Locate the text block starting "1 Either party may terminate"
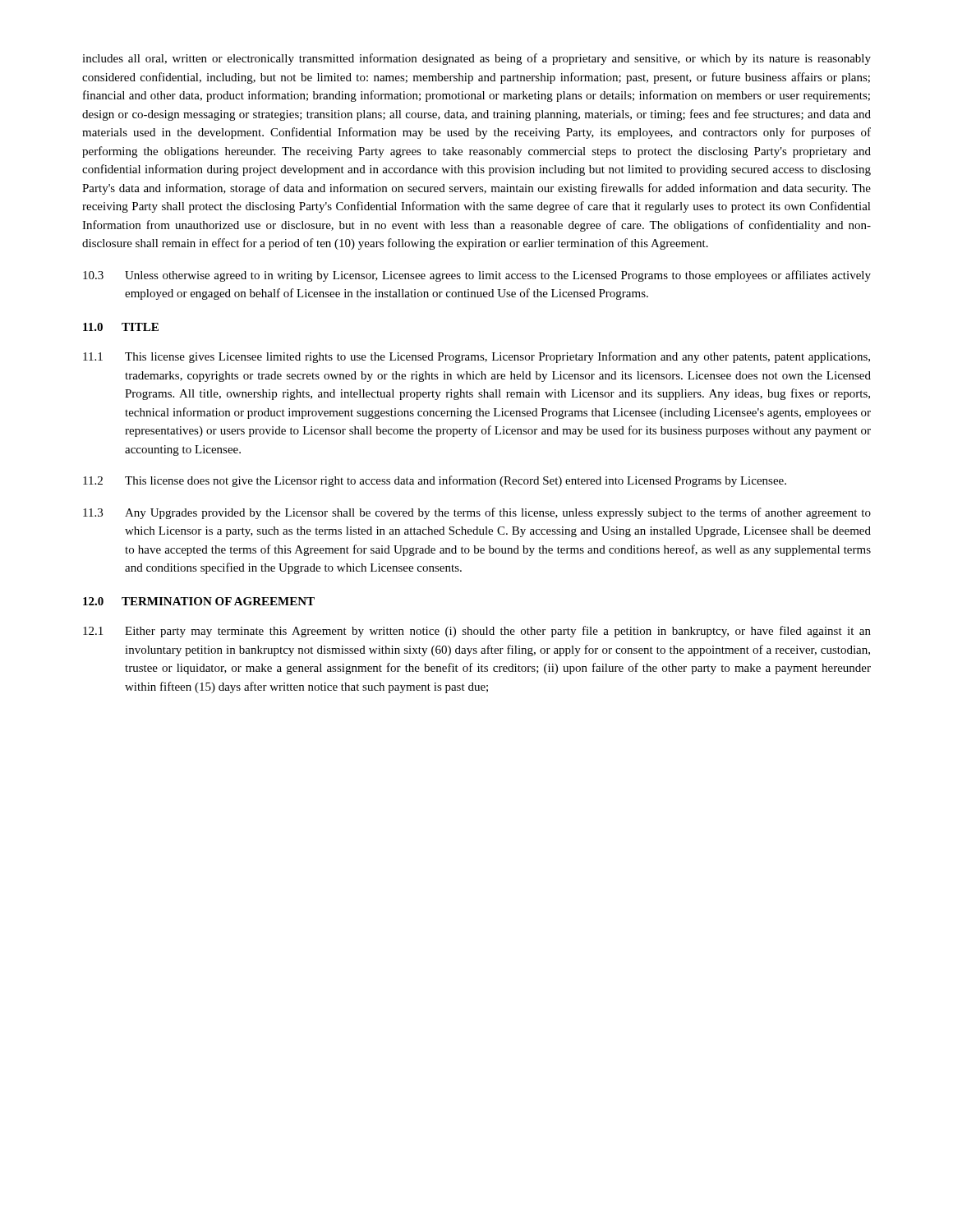 tap(476, 659)
